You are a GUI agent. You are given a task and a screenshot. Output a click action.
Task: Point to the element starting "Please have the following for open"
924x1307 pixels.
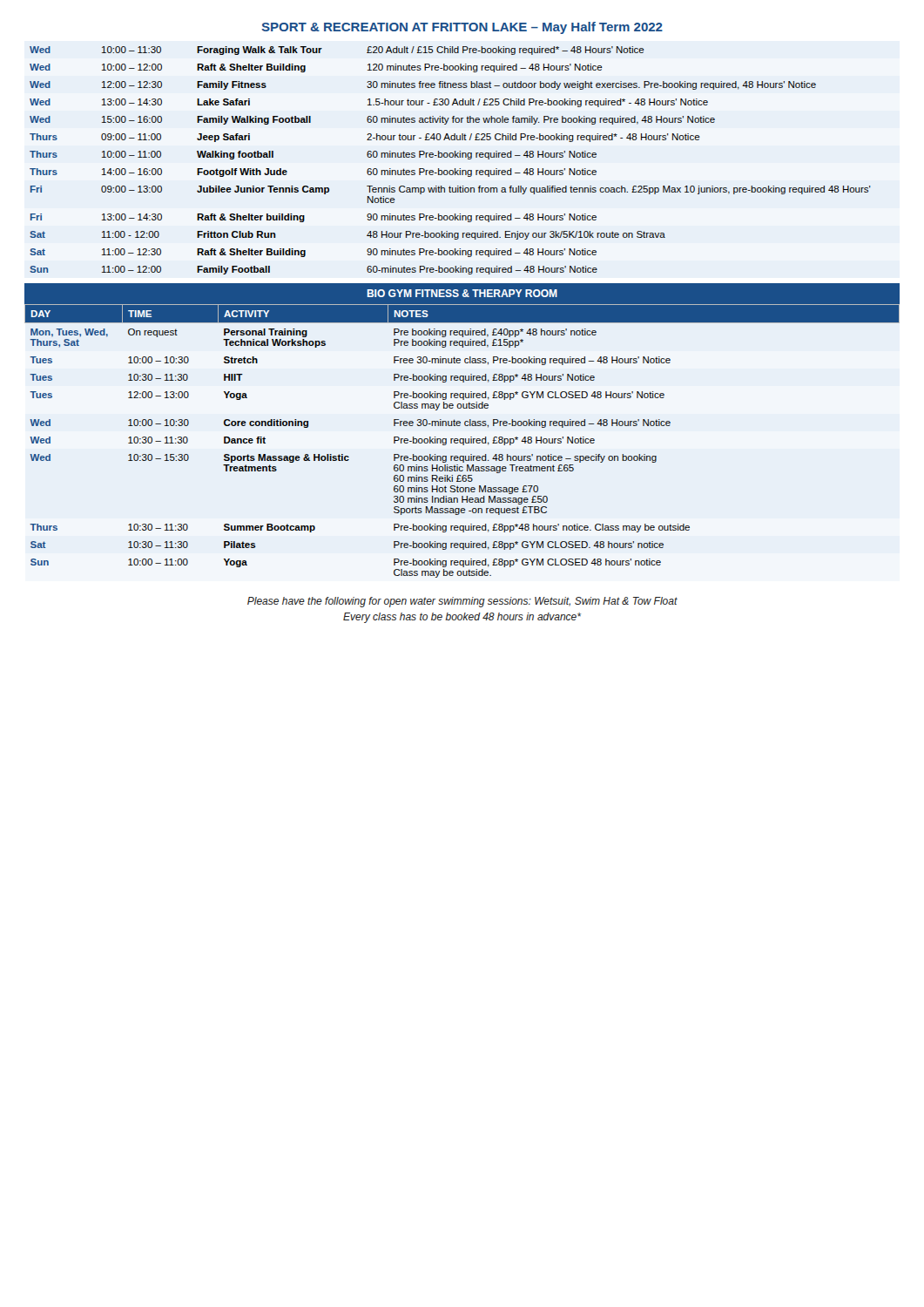pyautogui.click(x=462, y=601)
